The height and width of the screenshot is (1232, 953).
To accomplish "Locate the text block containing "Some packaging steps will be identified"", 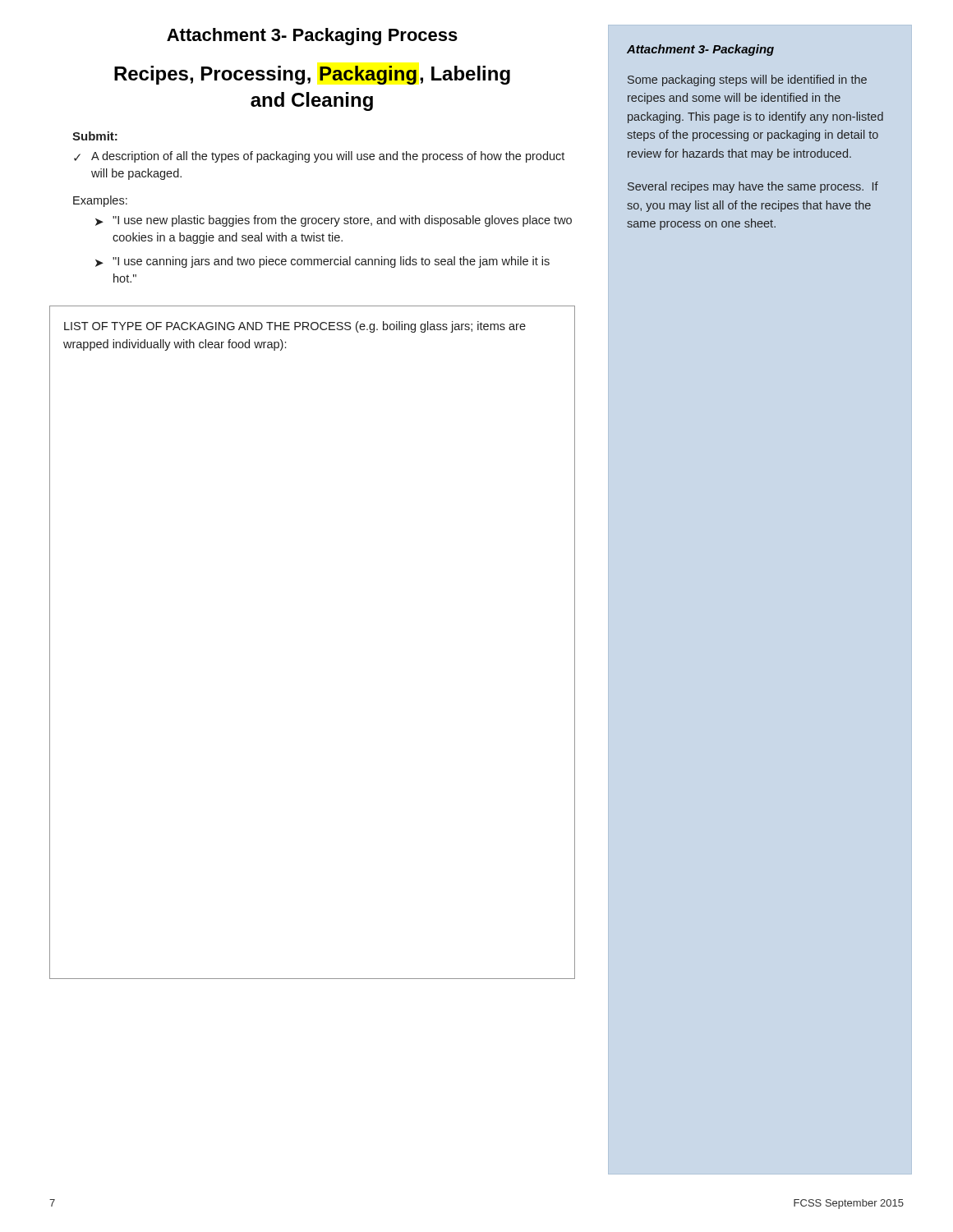I will click(755, 117).
